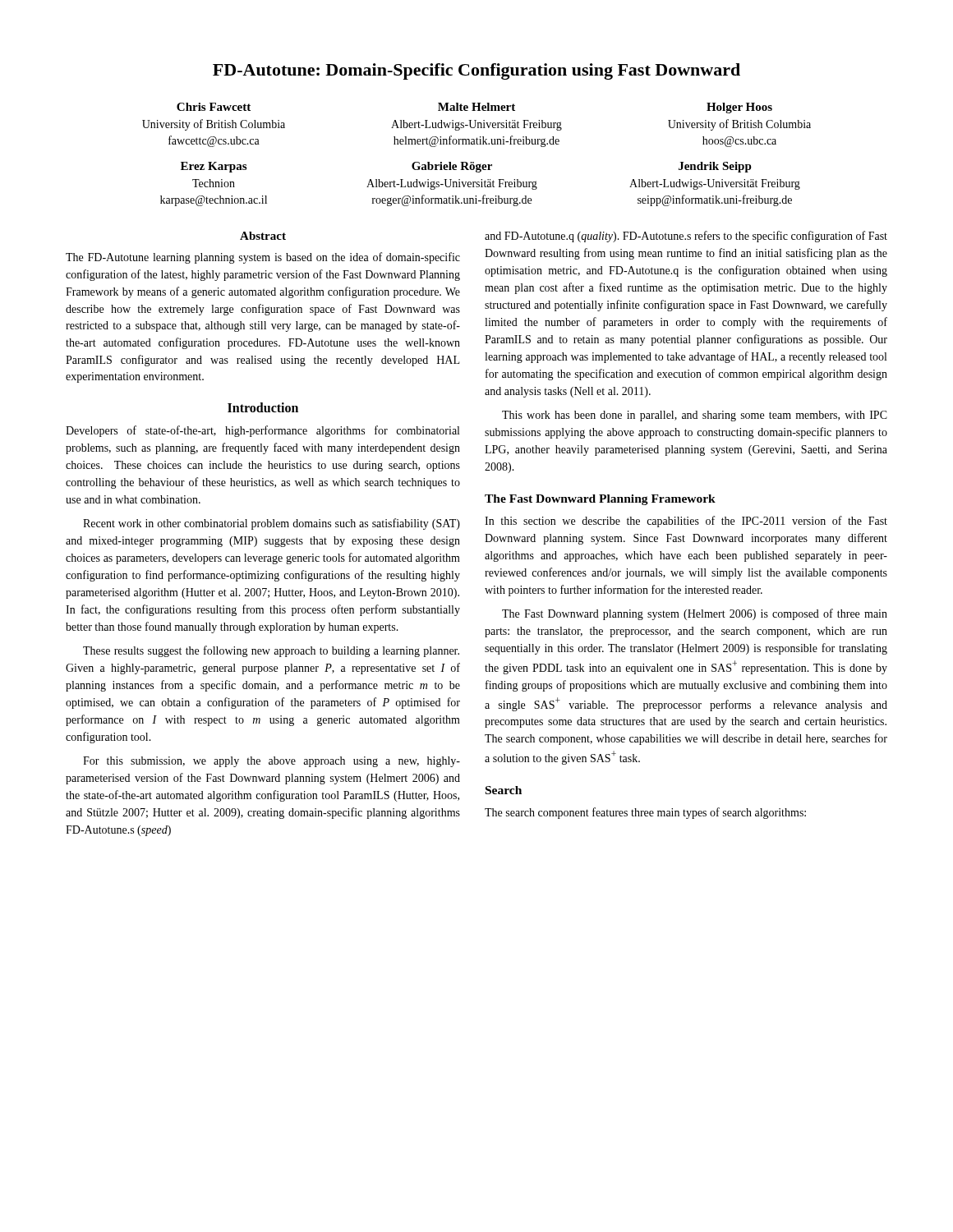Navigate to the region starting "In this section we describe the capabilities"
This screenshot has width=953, height=1232.
click(x=686, y=640)
